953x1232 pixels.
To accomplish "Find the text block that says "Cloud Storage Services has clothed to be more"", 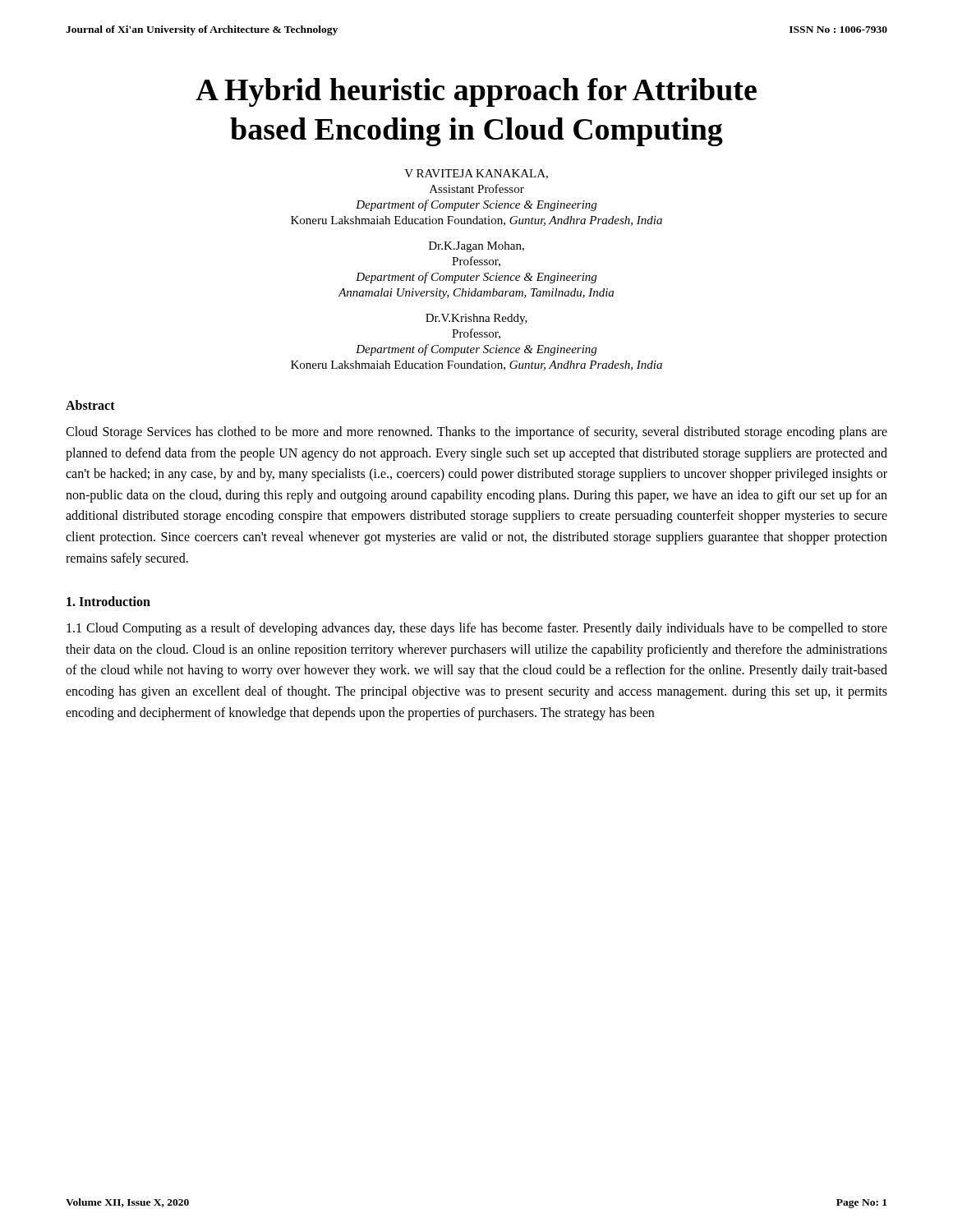I will (476, 495).
